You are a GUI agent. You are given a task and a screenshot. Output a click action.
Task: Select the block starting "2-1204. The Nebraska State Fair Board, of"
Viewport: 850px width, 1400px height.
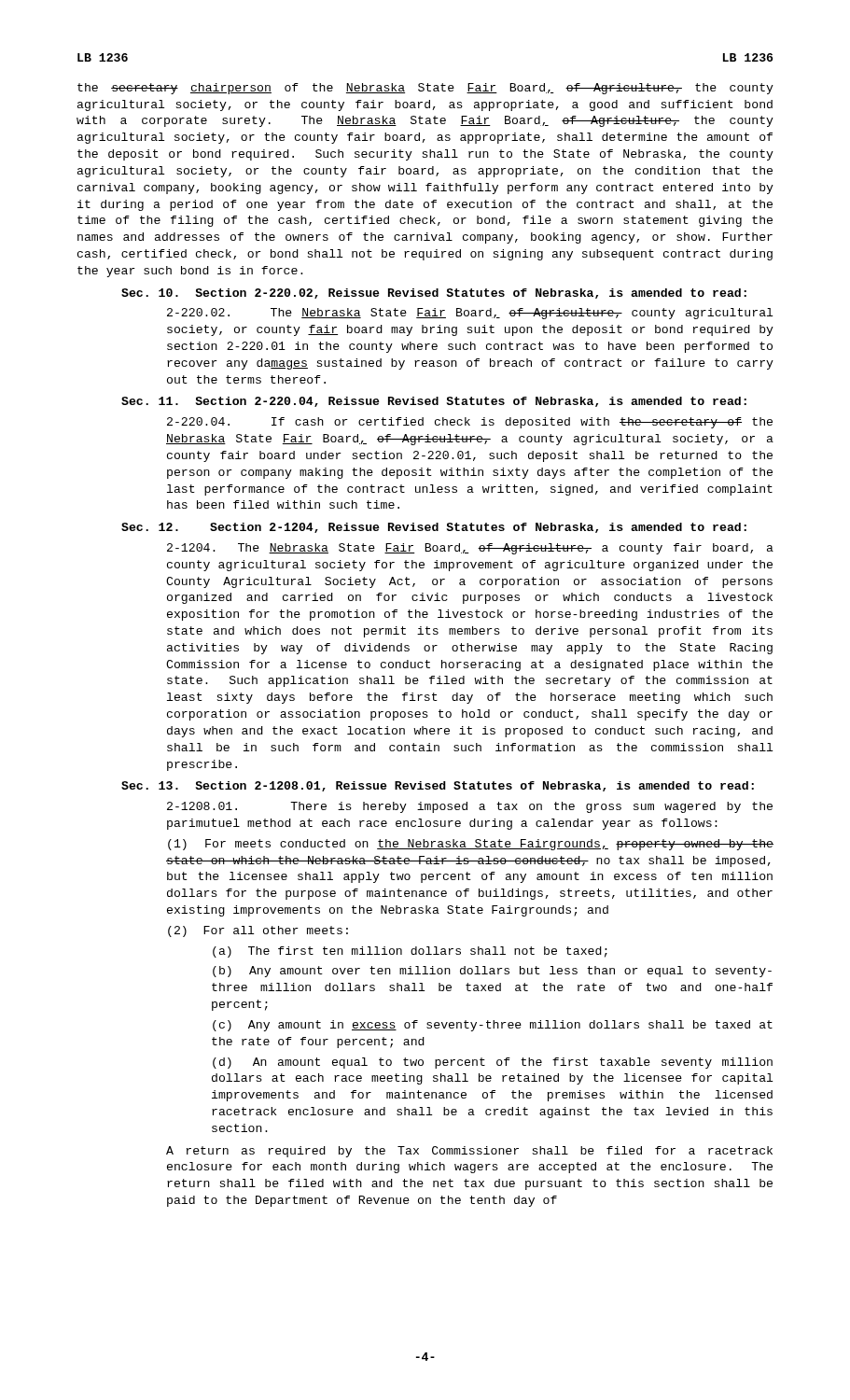coord(470,657)
